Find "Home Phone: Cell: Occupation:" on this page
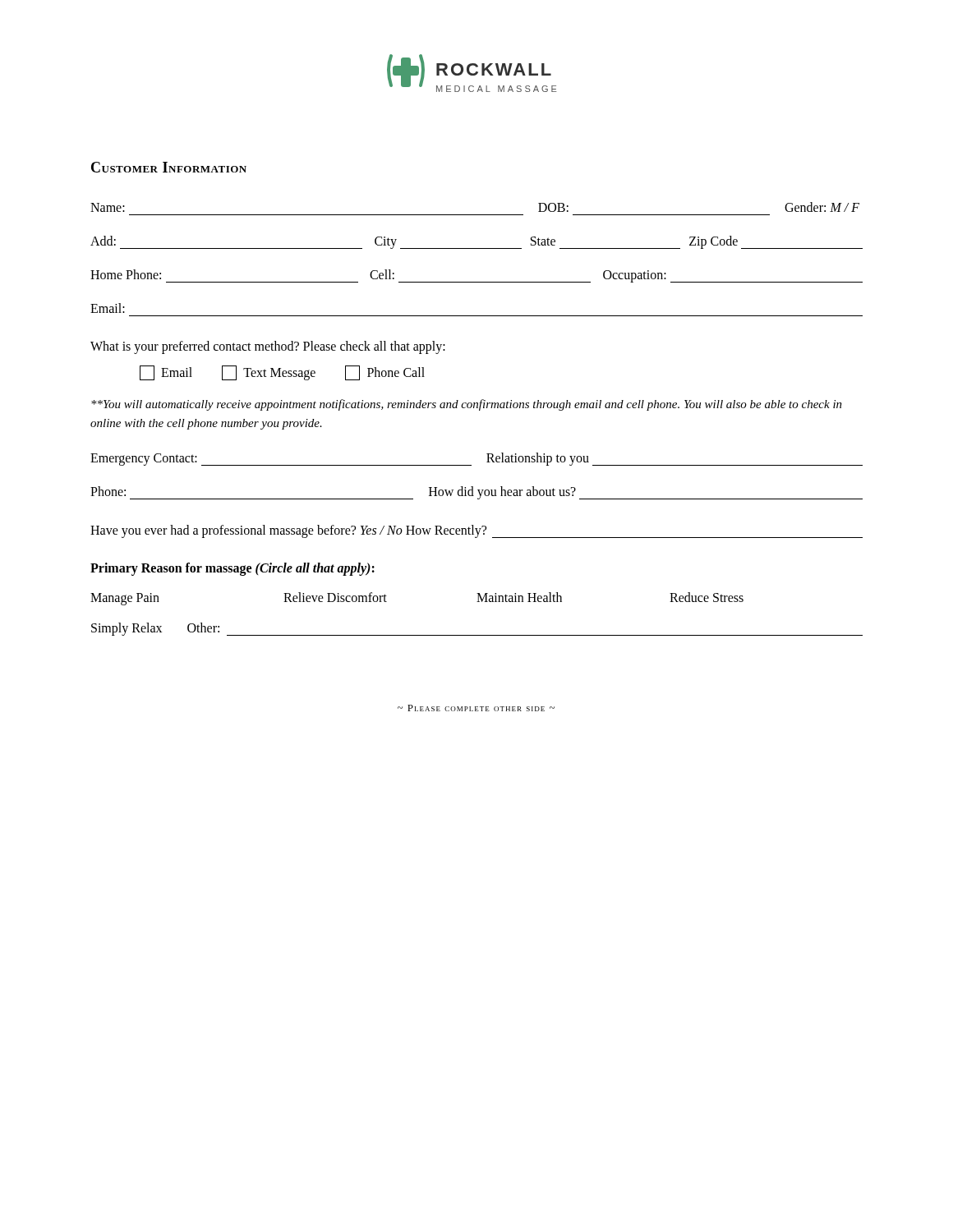Screen dimensions: 1232x953 pos(476,275)
